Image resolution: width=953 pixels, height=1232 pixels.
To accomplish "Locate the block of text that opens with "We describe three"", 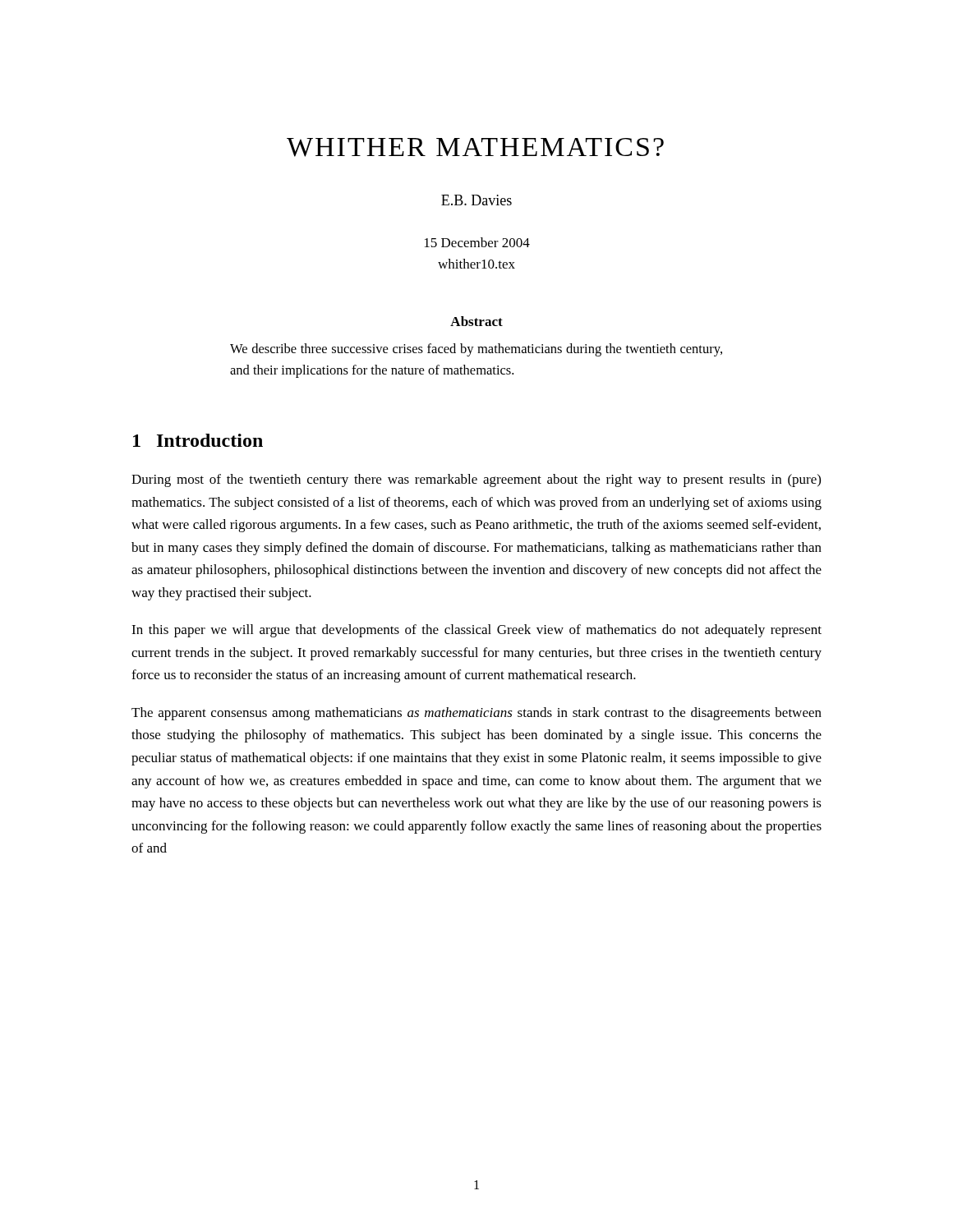I will [x=476, y=359].
